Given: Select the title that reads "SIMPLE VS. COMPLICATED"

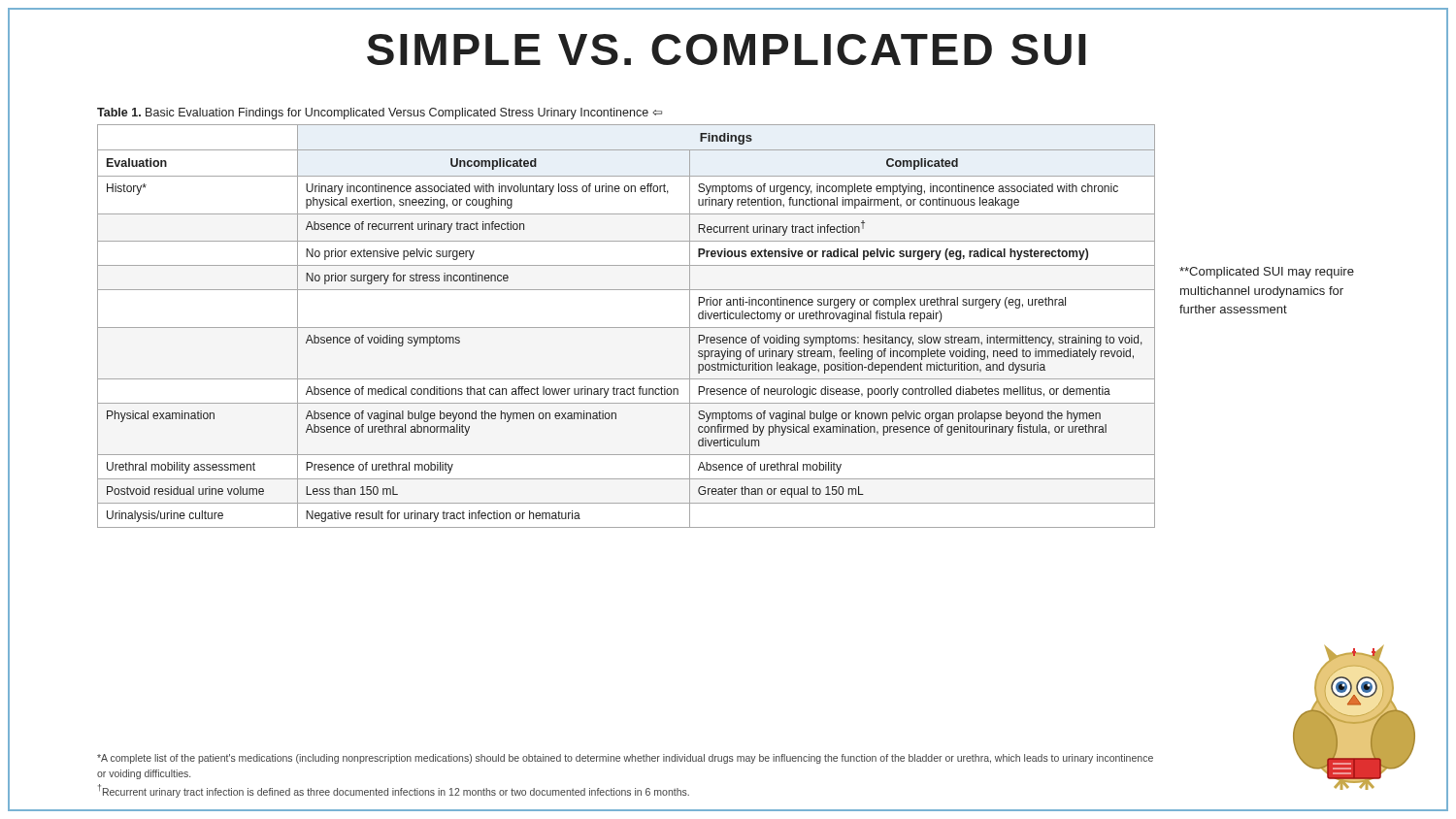Looking at the screenshot, I should coord(728,49).
